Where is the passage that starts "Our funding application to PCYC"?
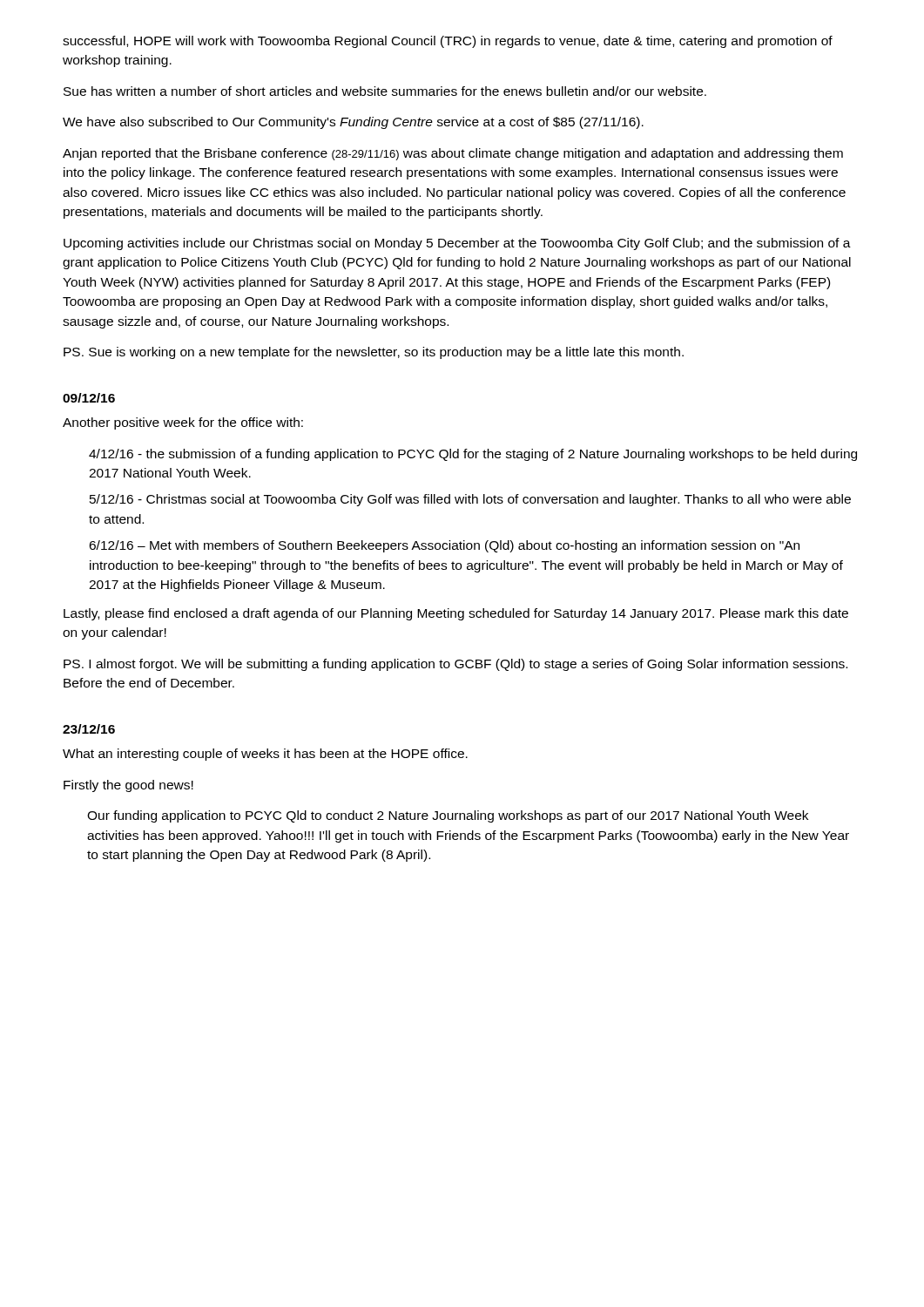The width and height of the screenshot is (924, 1307). click(468, 835)
